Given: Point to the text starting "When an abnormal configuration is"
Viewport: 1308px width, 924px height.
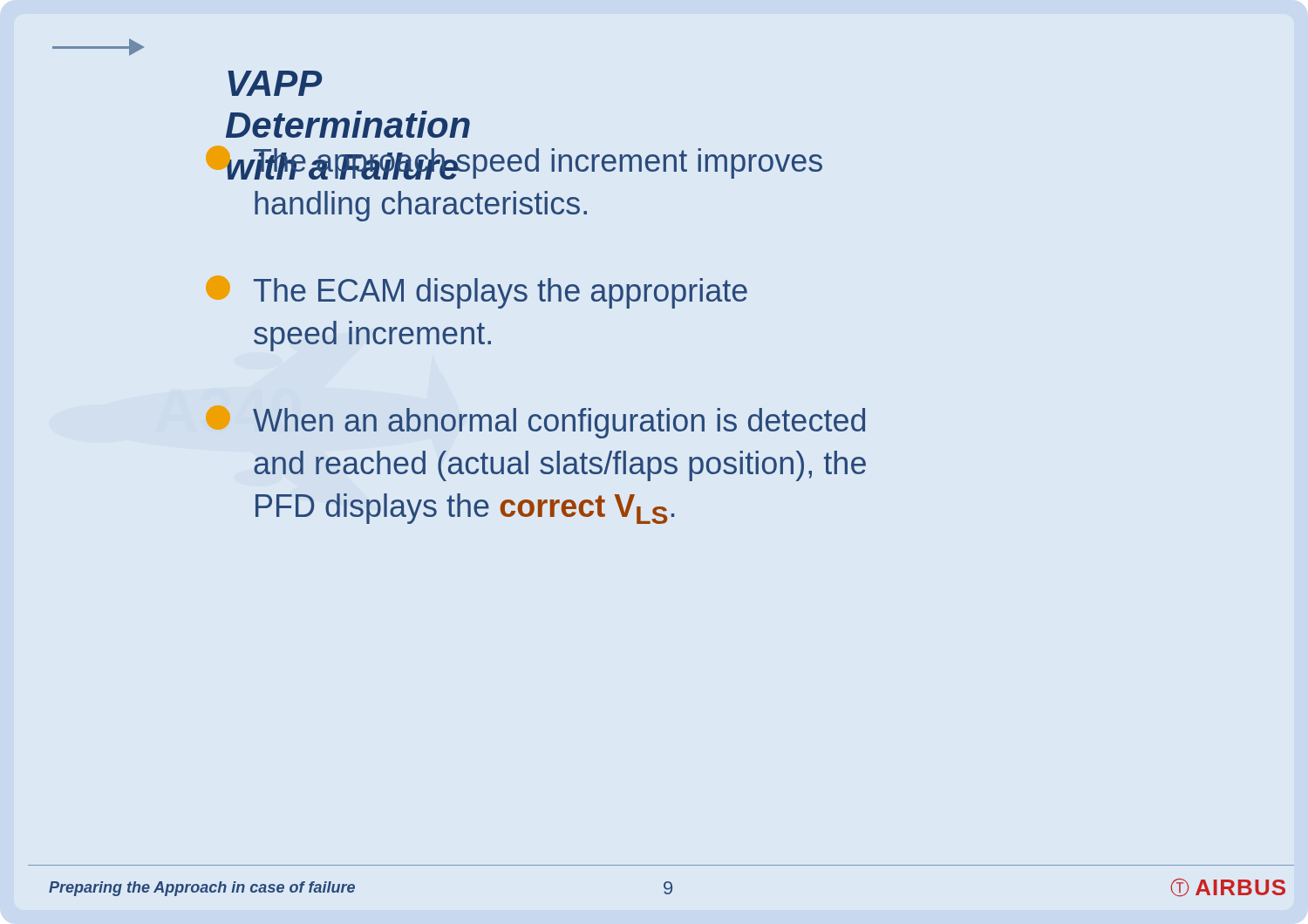Looking at the screenshot, I should (536, 467).
